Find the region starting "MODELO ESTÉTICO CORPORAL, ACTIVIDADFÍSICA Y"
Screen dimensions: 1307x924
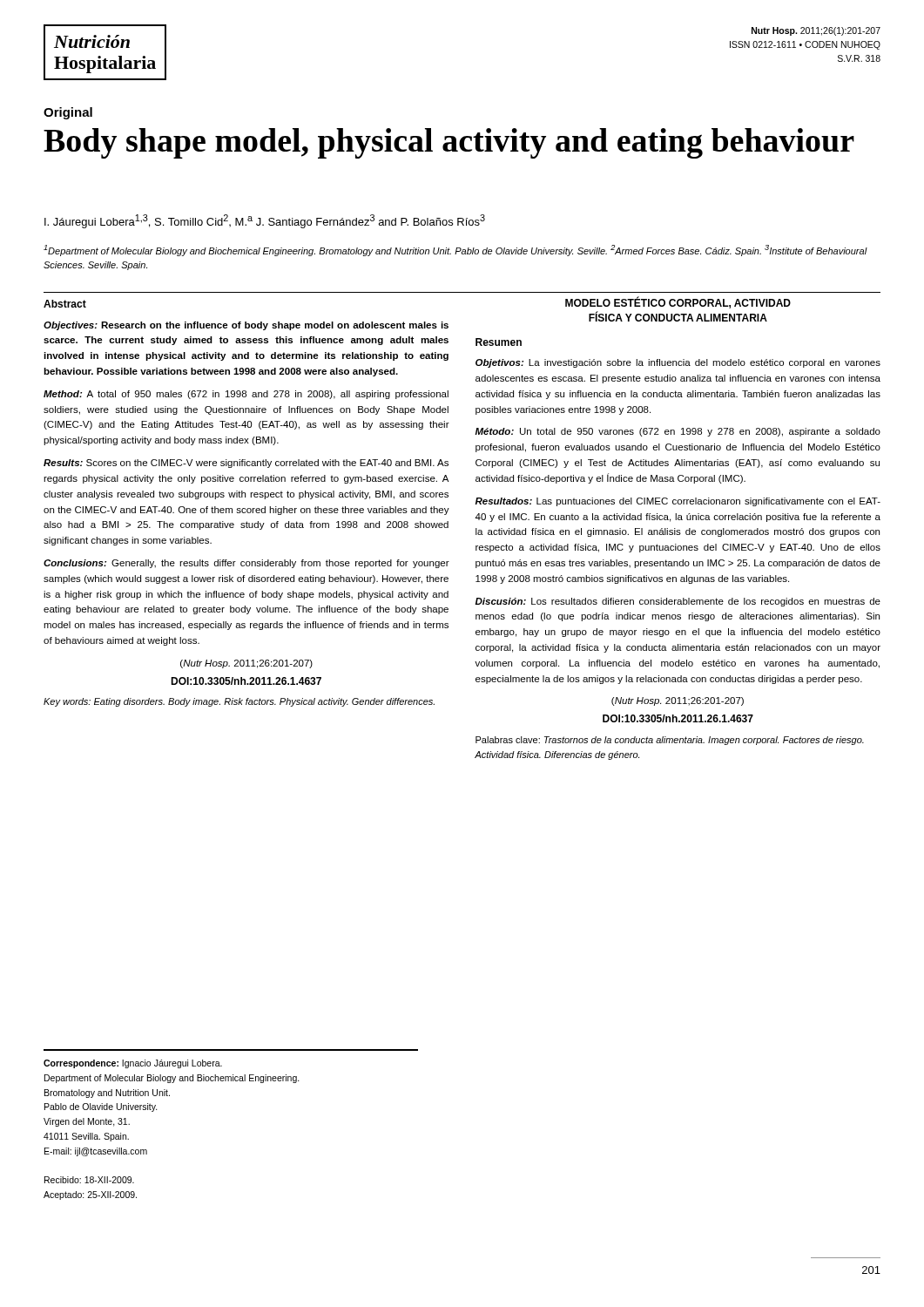678,311
